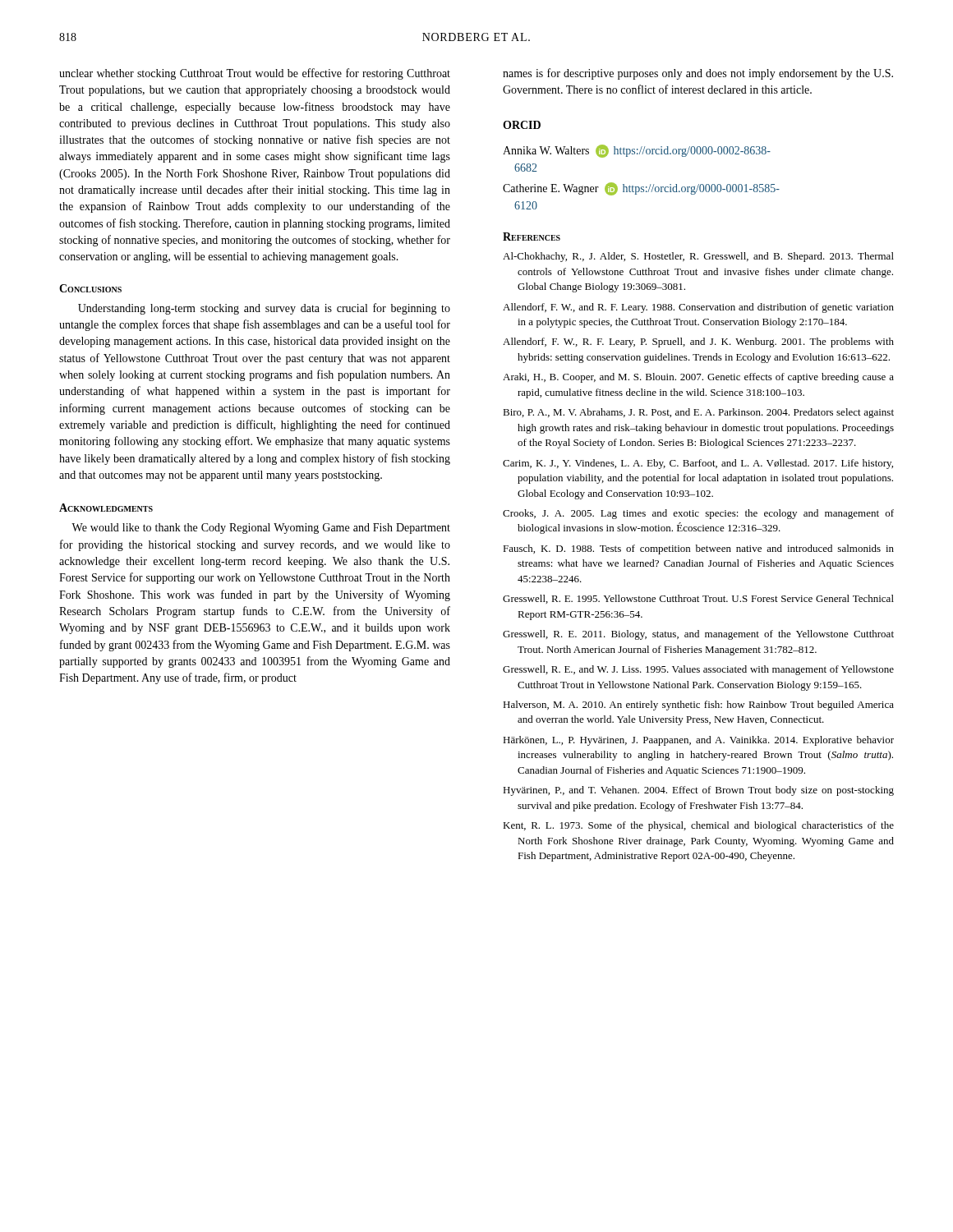Select the list item with the text "Fausch, K. D."

pos(698,563)
